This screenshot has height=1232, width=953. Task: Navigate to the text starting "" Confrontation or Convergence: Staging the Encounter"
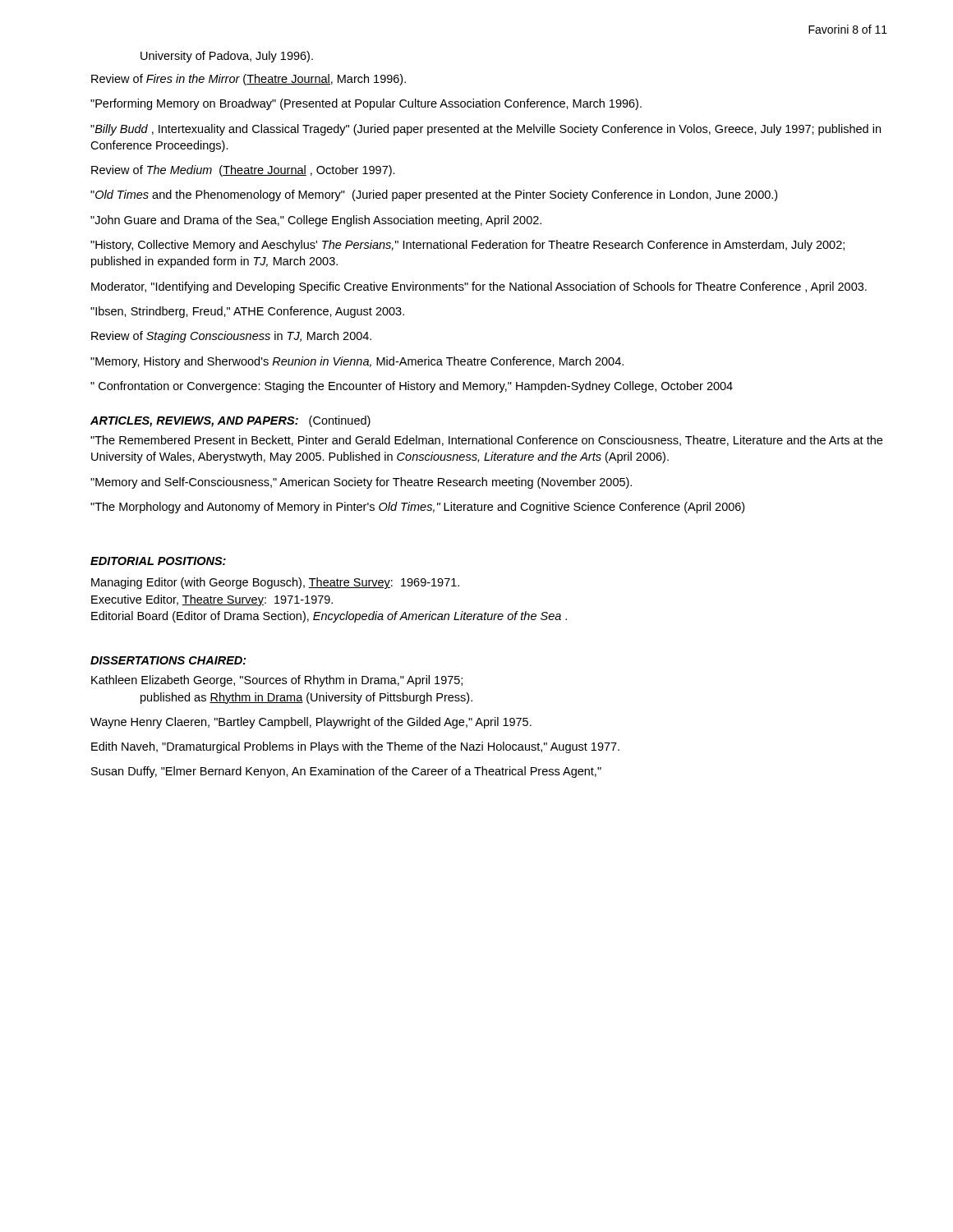412,386
